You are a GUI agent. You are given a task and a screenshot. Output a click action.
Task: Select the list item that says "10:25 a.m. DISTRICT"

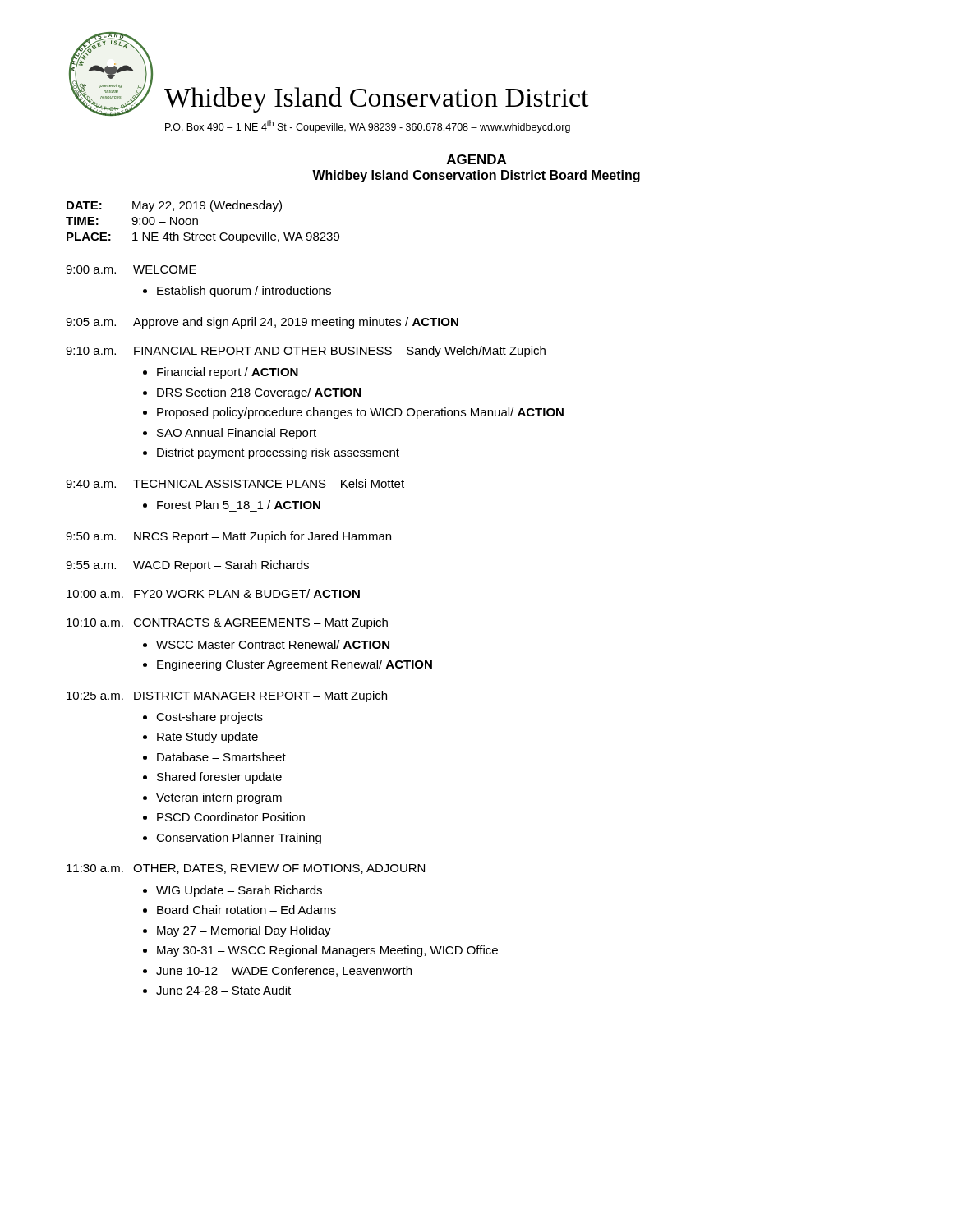point(227,696)
